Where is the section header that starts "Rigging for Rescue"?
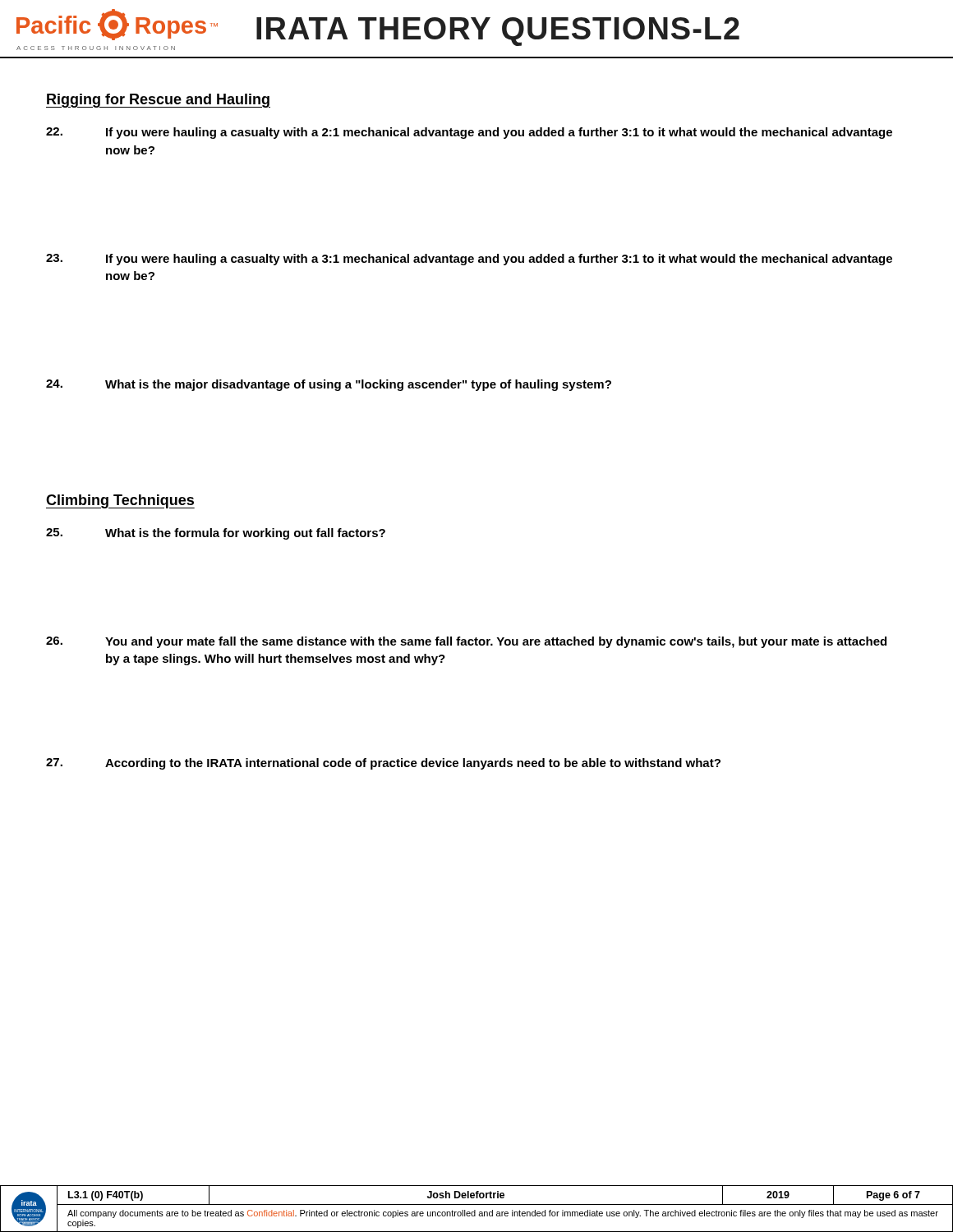This screenshot has height=1232, width=953. click(x=158, y=99)
